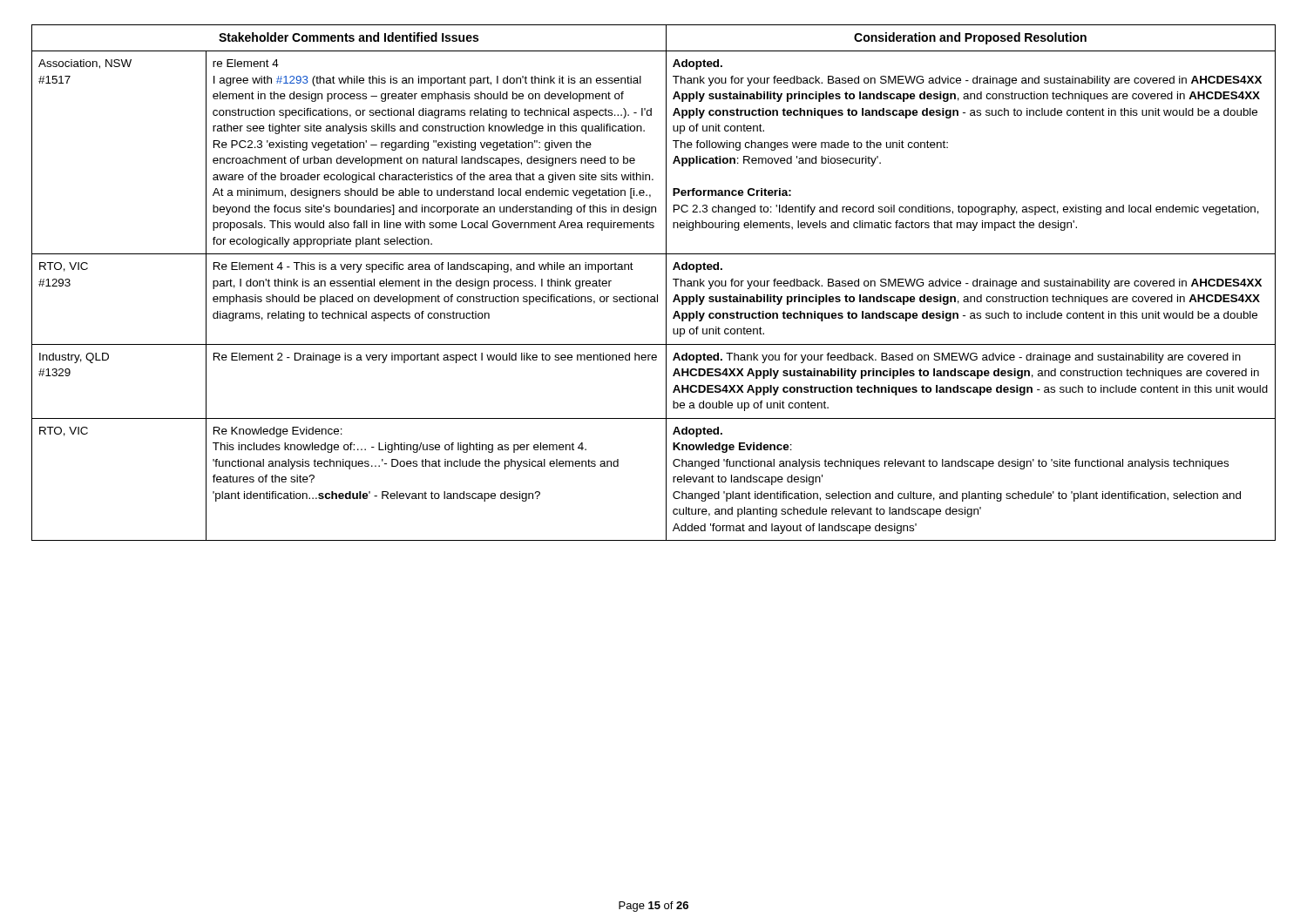Click the table
The height and width of the screenshot is (924, 1307).
pos(654,283)
